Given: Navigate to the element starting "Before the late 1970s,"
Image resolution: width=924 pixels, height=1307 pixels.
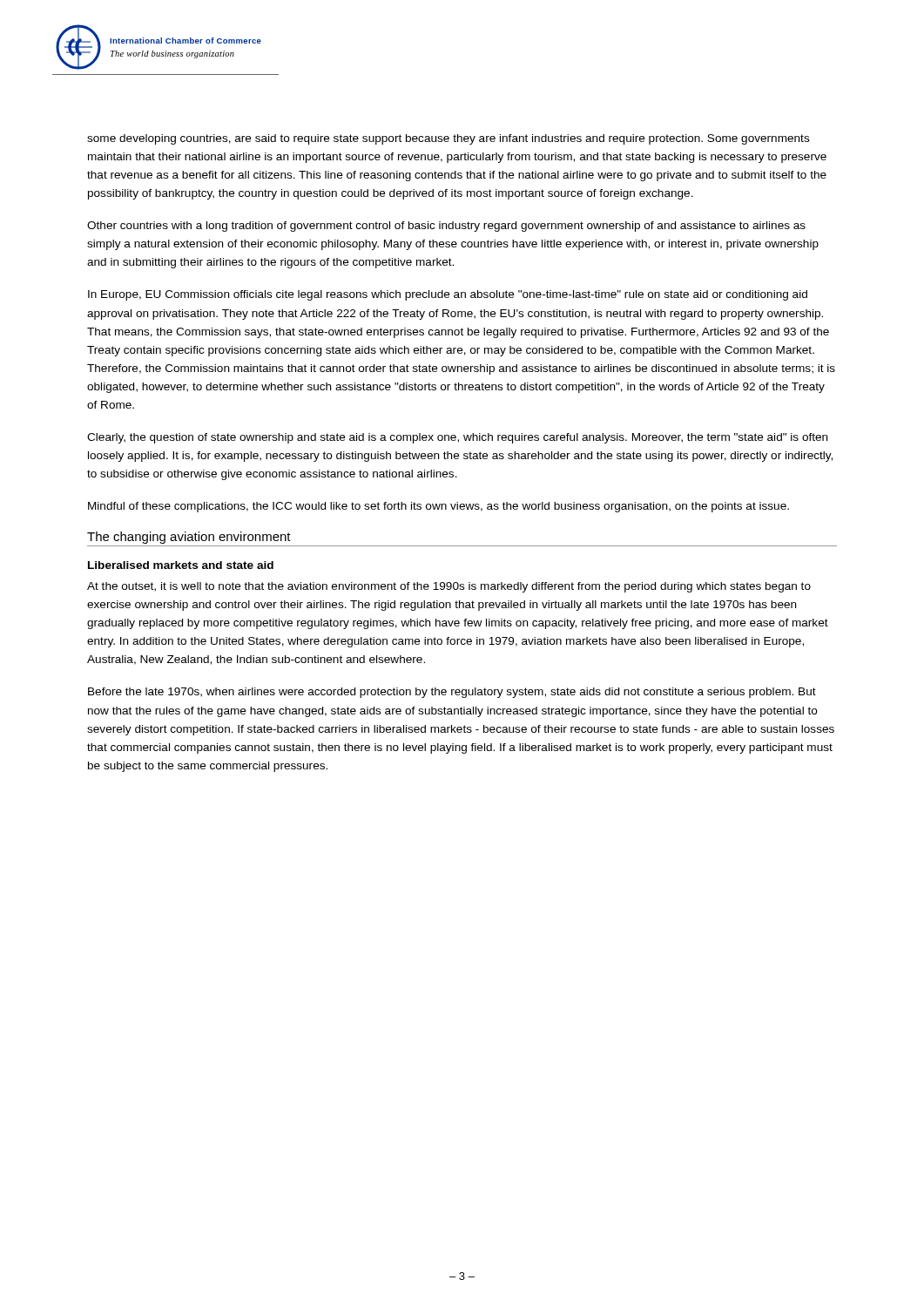Looking at the screenshot, I should [461, 729].
